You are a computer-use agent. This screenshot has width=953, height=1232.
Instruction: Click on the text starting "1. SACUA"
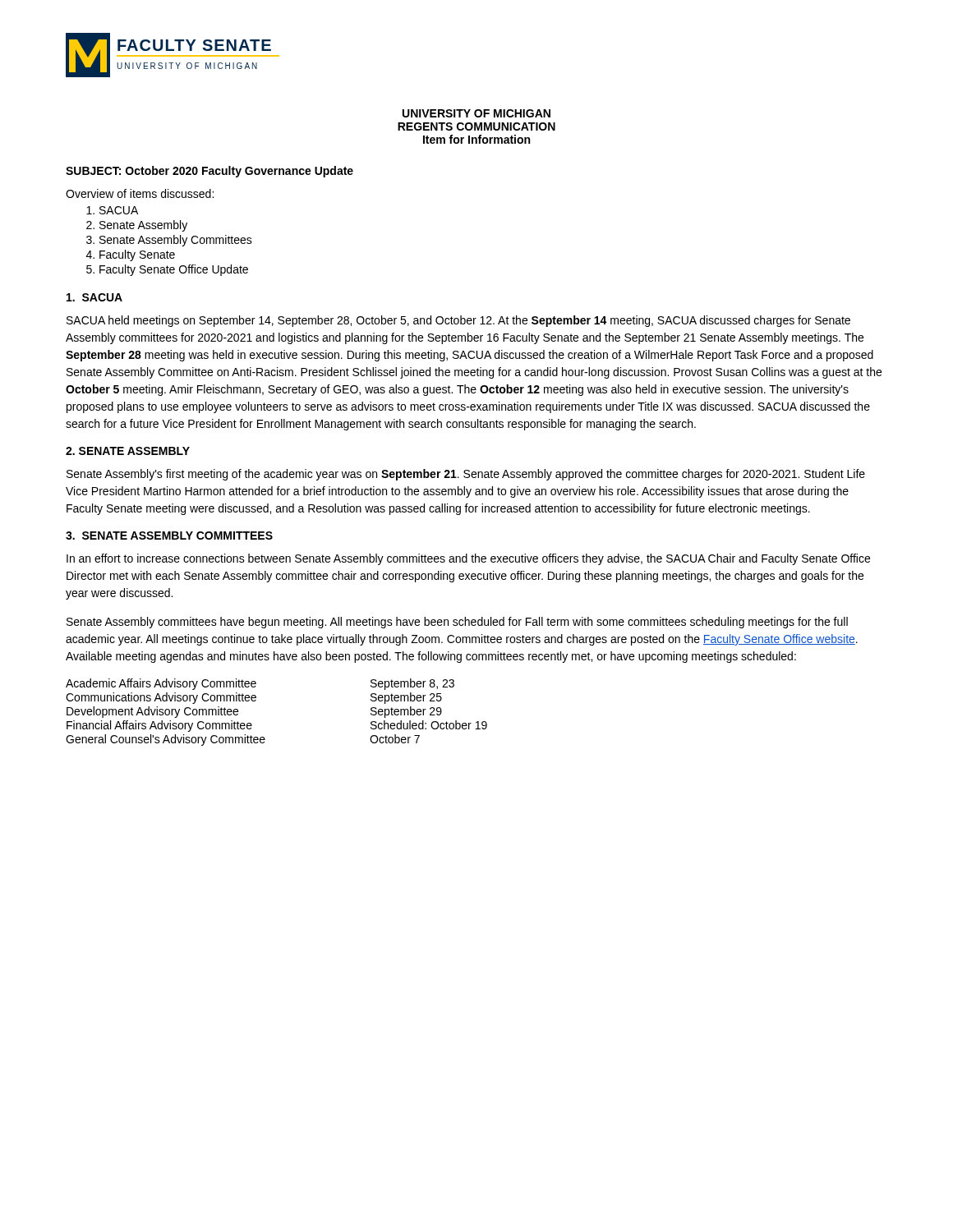pos(94,297)
